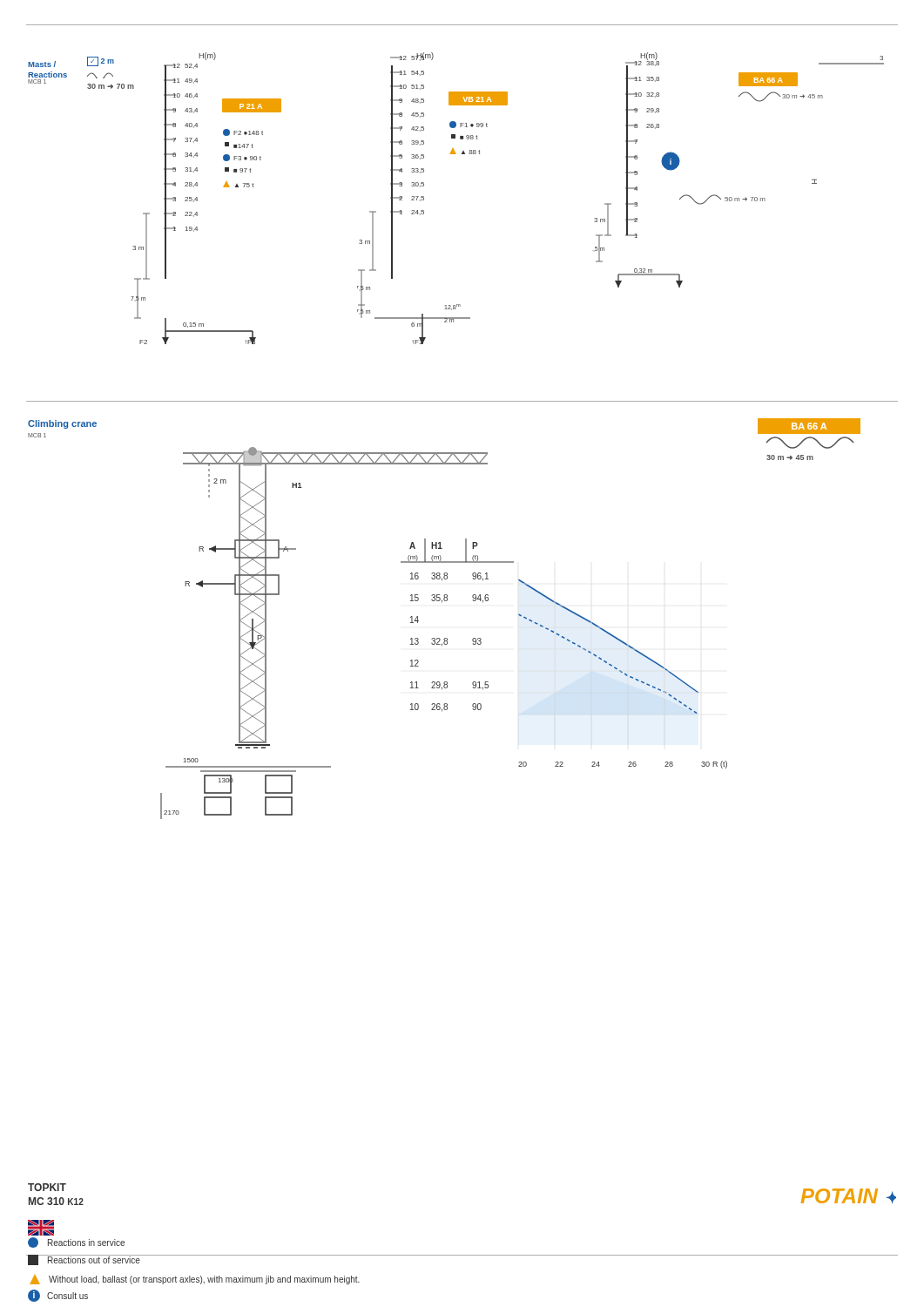Find the passage starting "Without load, ballast (or"

pos(194,1279)
